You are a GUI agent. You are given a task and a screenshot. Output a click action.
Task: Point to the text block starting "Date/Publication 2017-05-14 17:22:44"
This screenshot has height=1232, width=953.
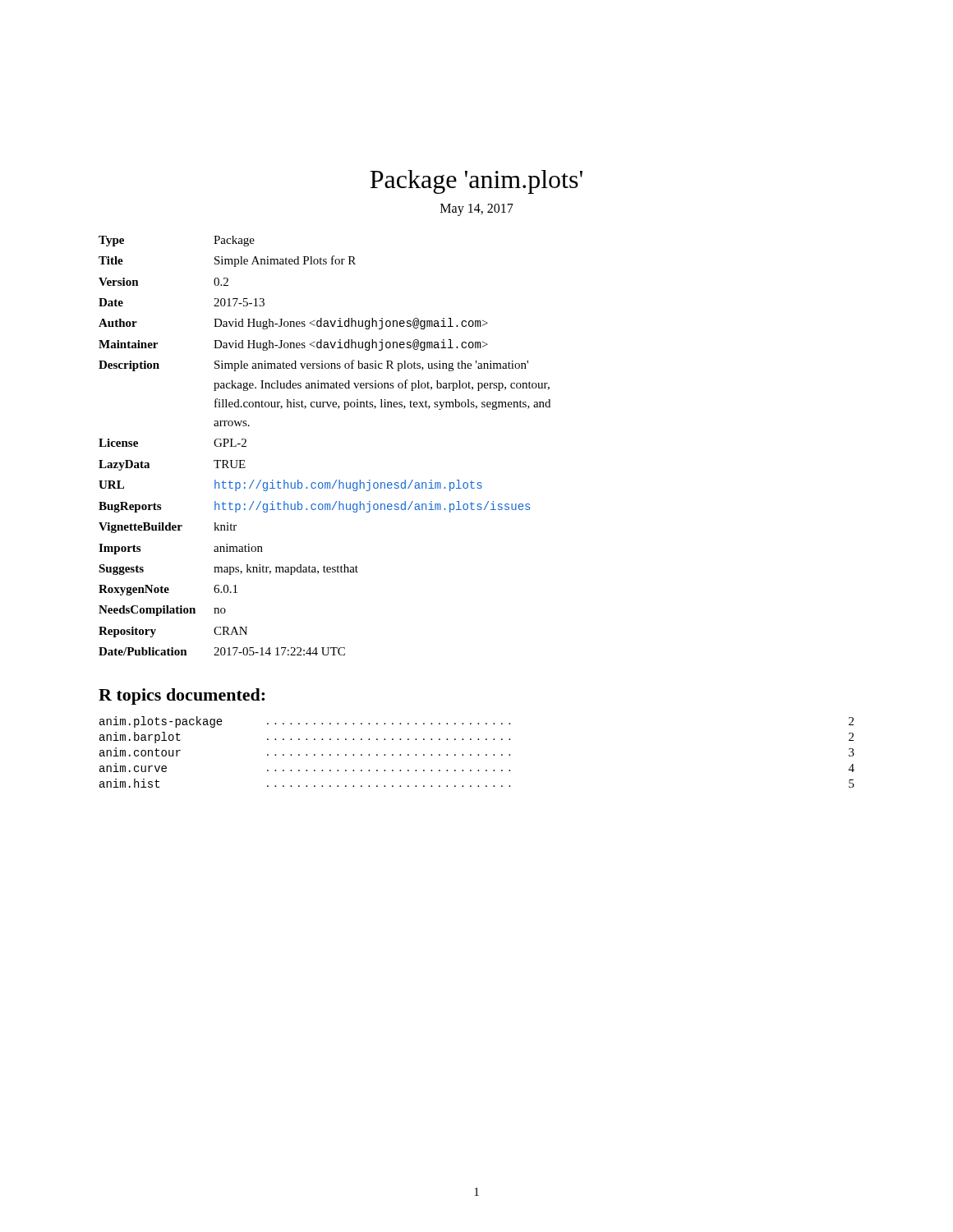tap(222, 651)
